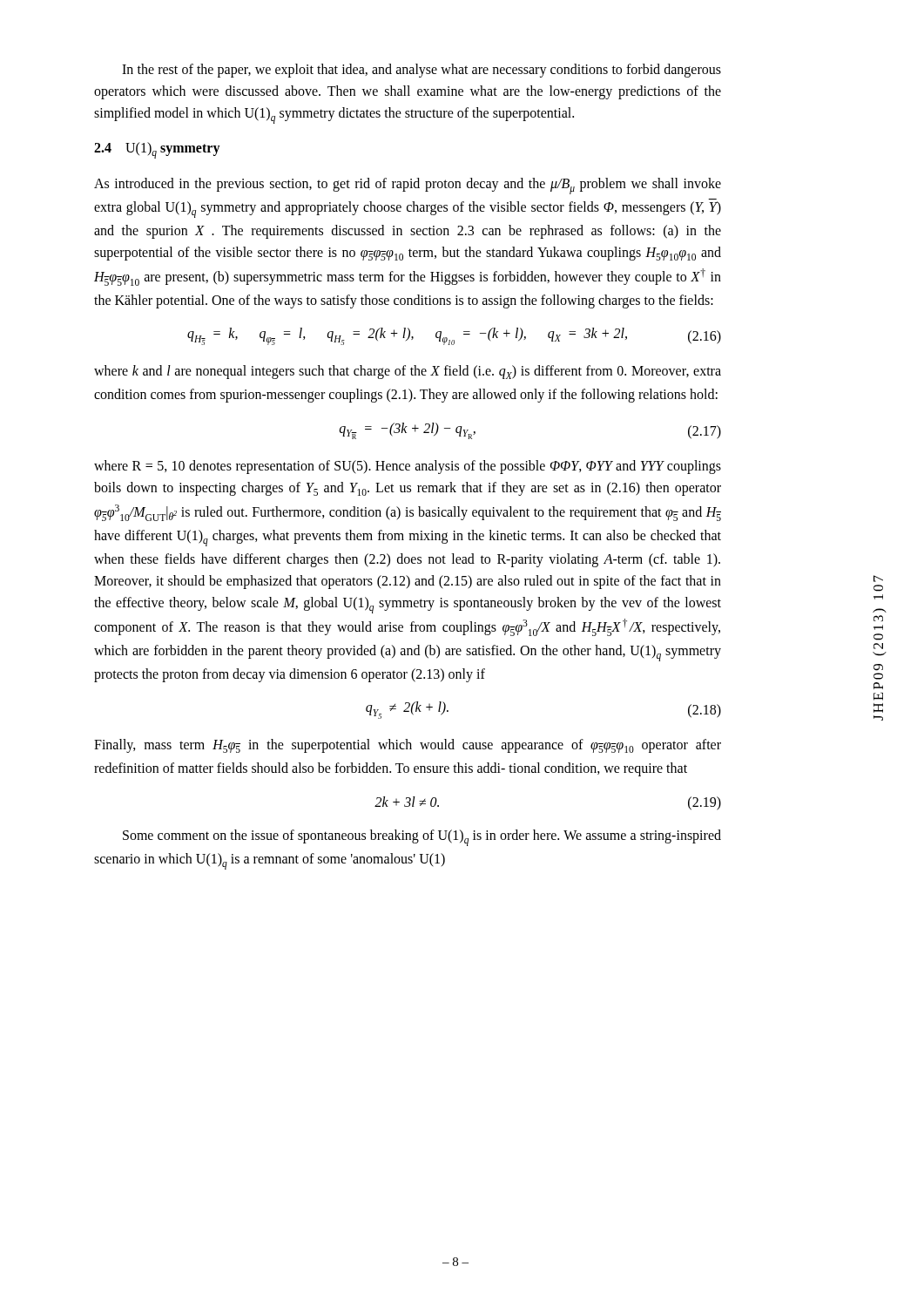Click on the formula that reads "2k + 3l ≠ 0. (2.19)"
This screenshot has height=1307, width=924.
408,803
